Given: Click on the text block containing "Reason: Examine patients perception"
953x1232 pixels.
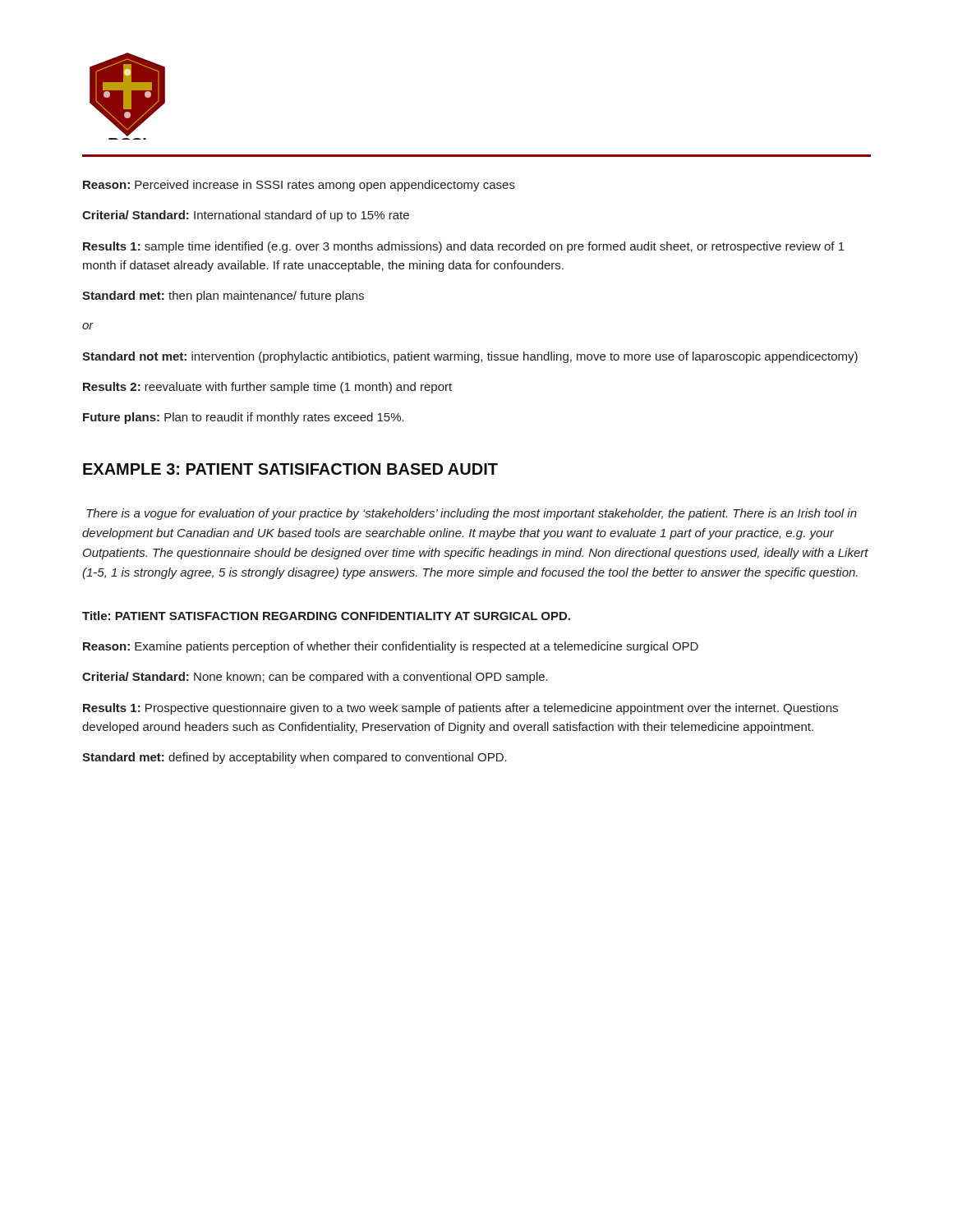Looking at the screenshot, I should tap(390, 646).
